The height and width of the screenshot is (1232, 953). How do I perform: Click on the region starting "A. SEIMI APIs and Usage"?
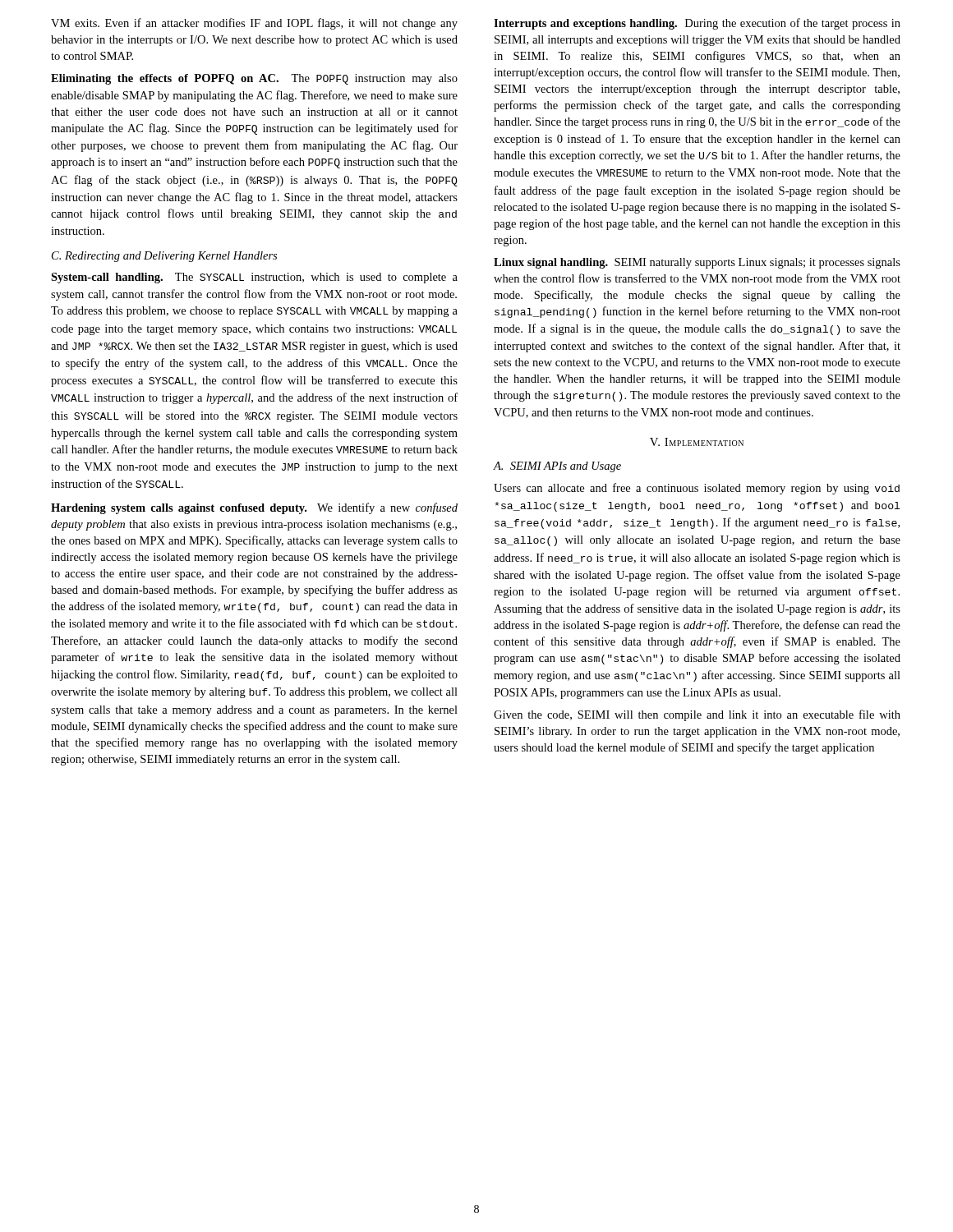pos(558,465)
